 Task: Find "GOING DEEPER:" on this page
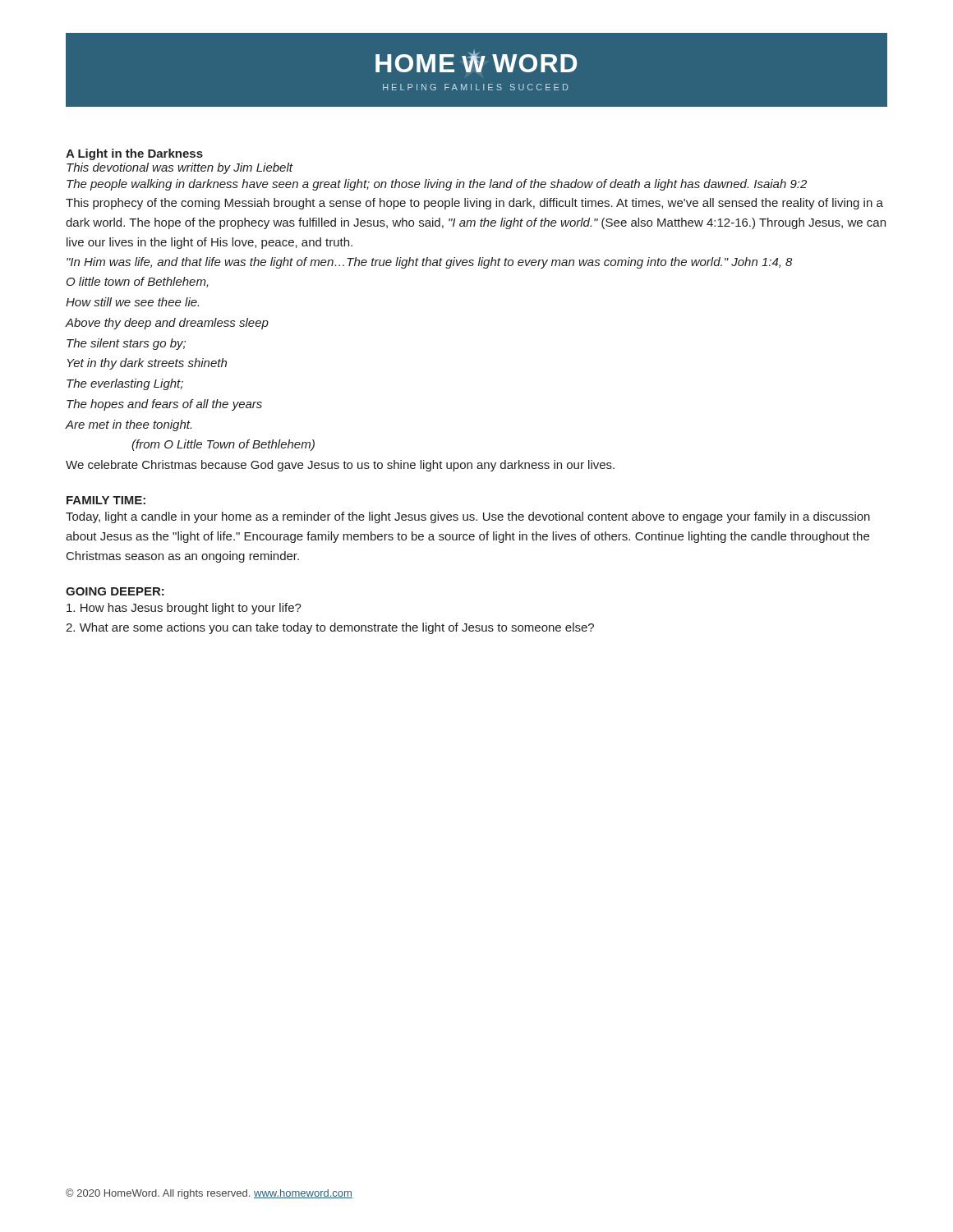115,591
